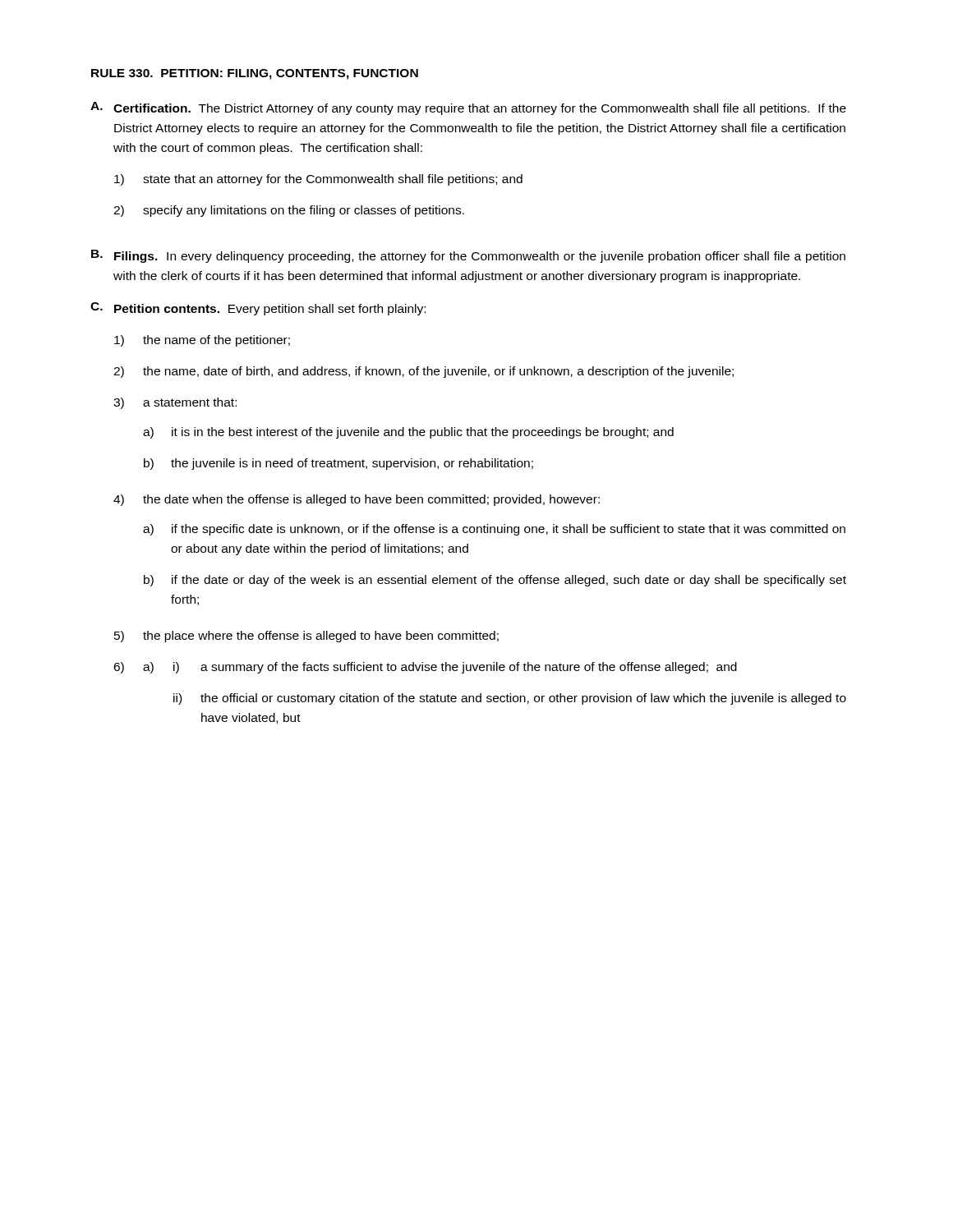Locate the block of text that opens with "2) the name, date"
This screenshot has height=1232, width=953.
pos(480,371)
